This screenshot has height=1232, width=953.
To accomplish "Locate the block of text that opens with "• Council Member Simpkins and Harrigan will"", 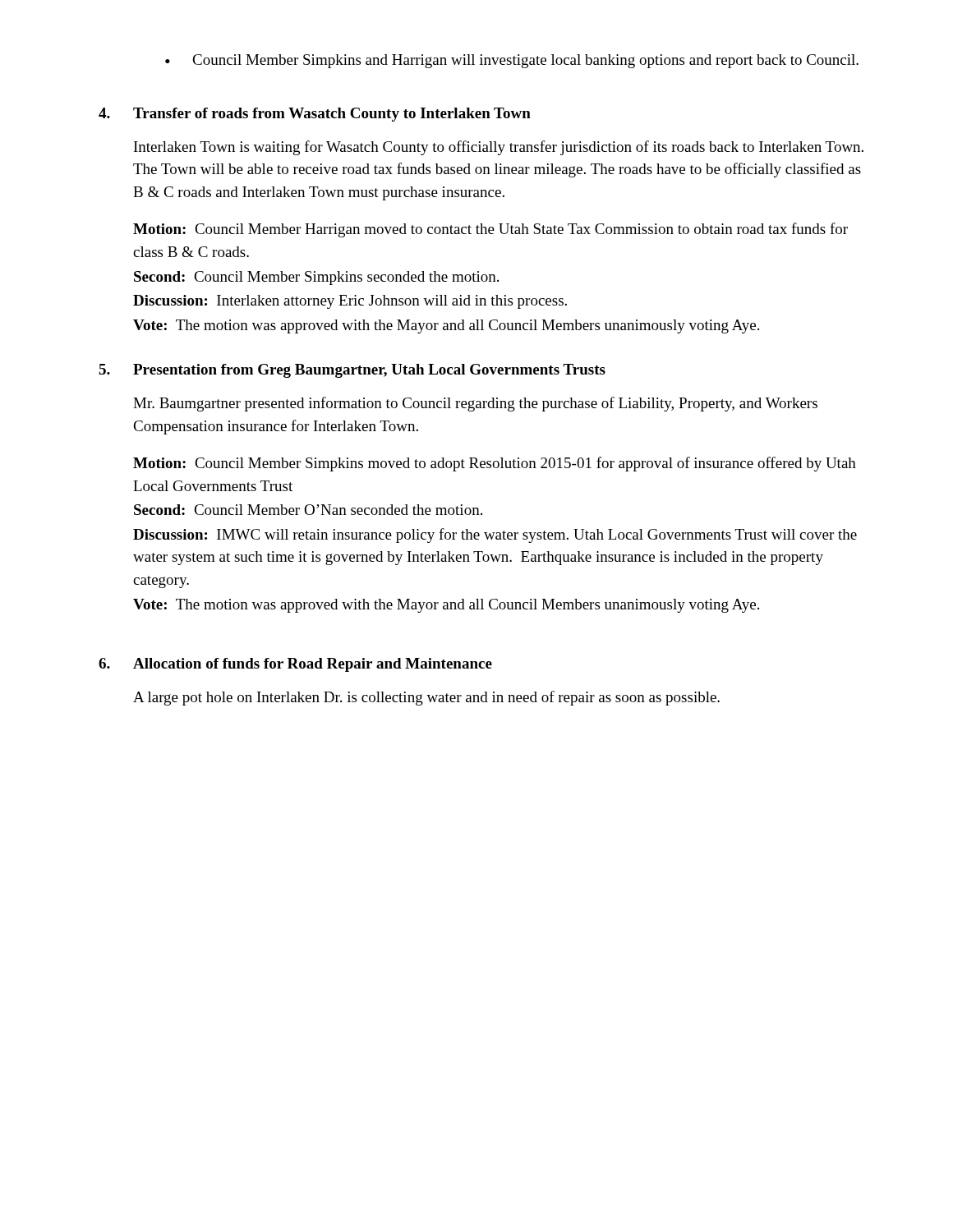I will (x=512, y=62).
